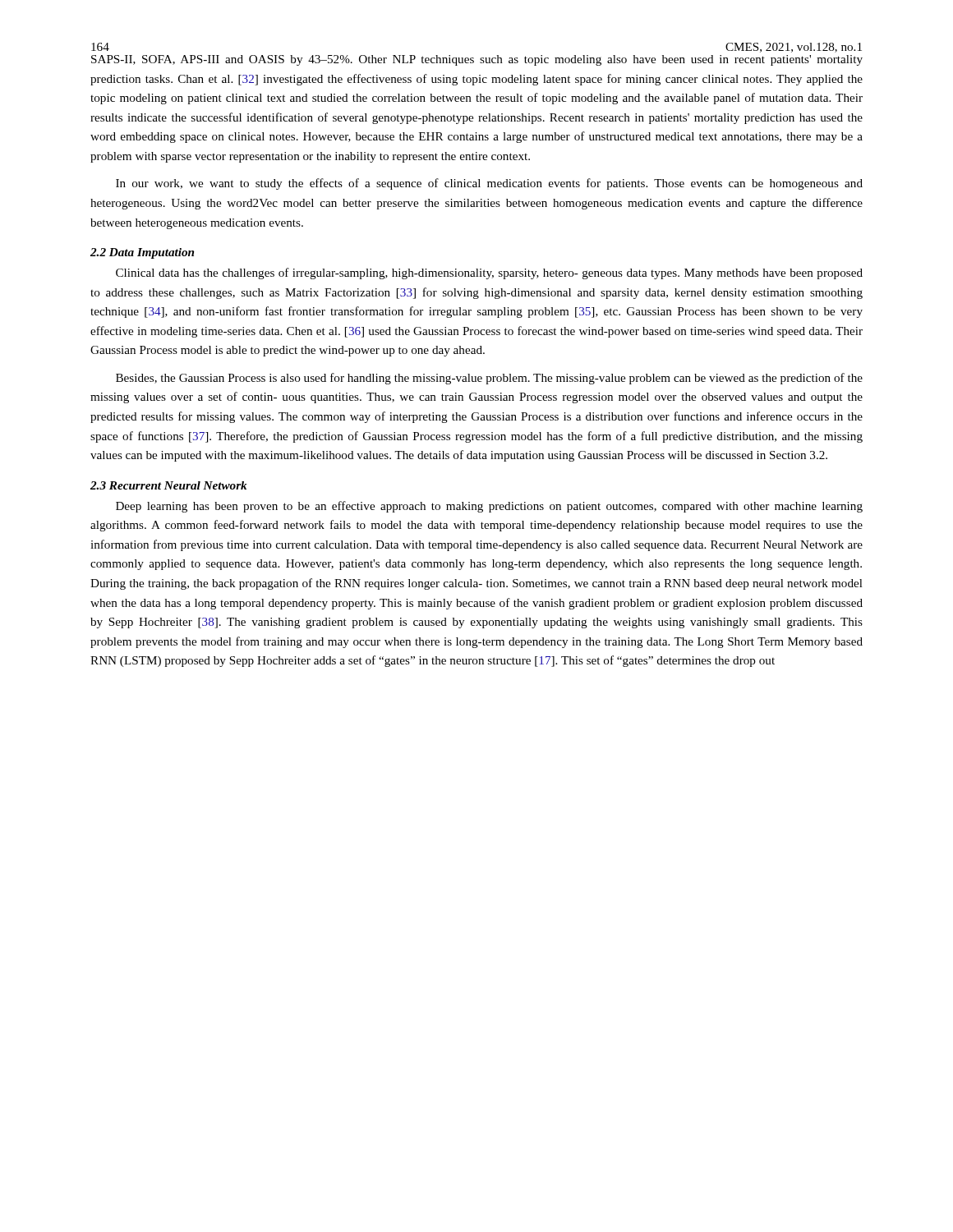
Task: Find the block on this page that starts "Besides, the Gaussian Process is"
Action: [x=476, y=416]
